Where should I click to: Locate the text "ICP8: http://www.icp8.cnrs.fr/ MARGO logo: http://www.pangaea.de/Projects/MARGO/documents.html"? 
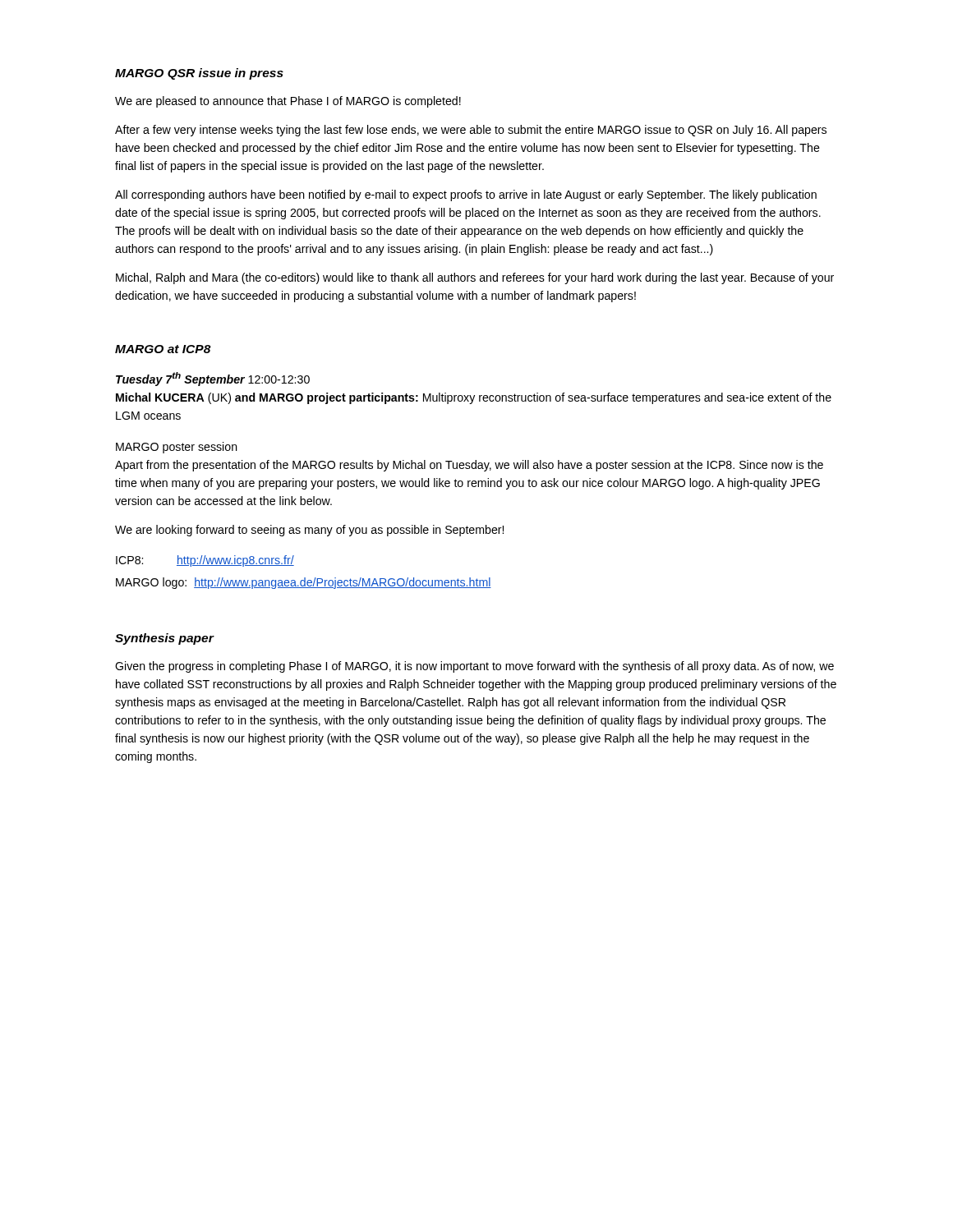[x=303, y=571]
